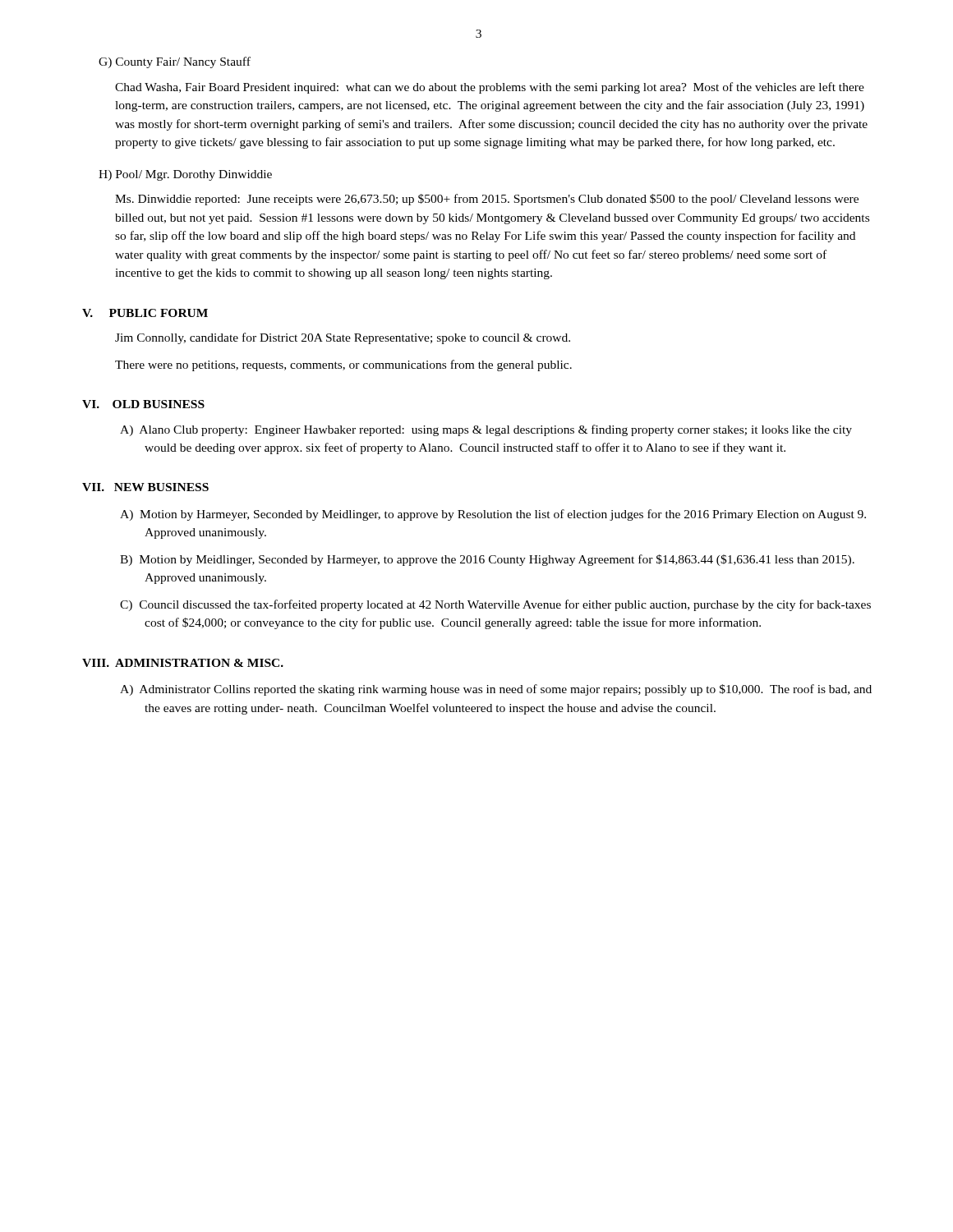Find the element starting "VII. NEW BUSINESS"
953x1232 pixels.
[x=146, y=487]
